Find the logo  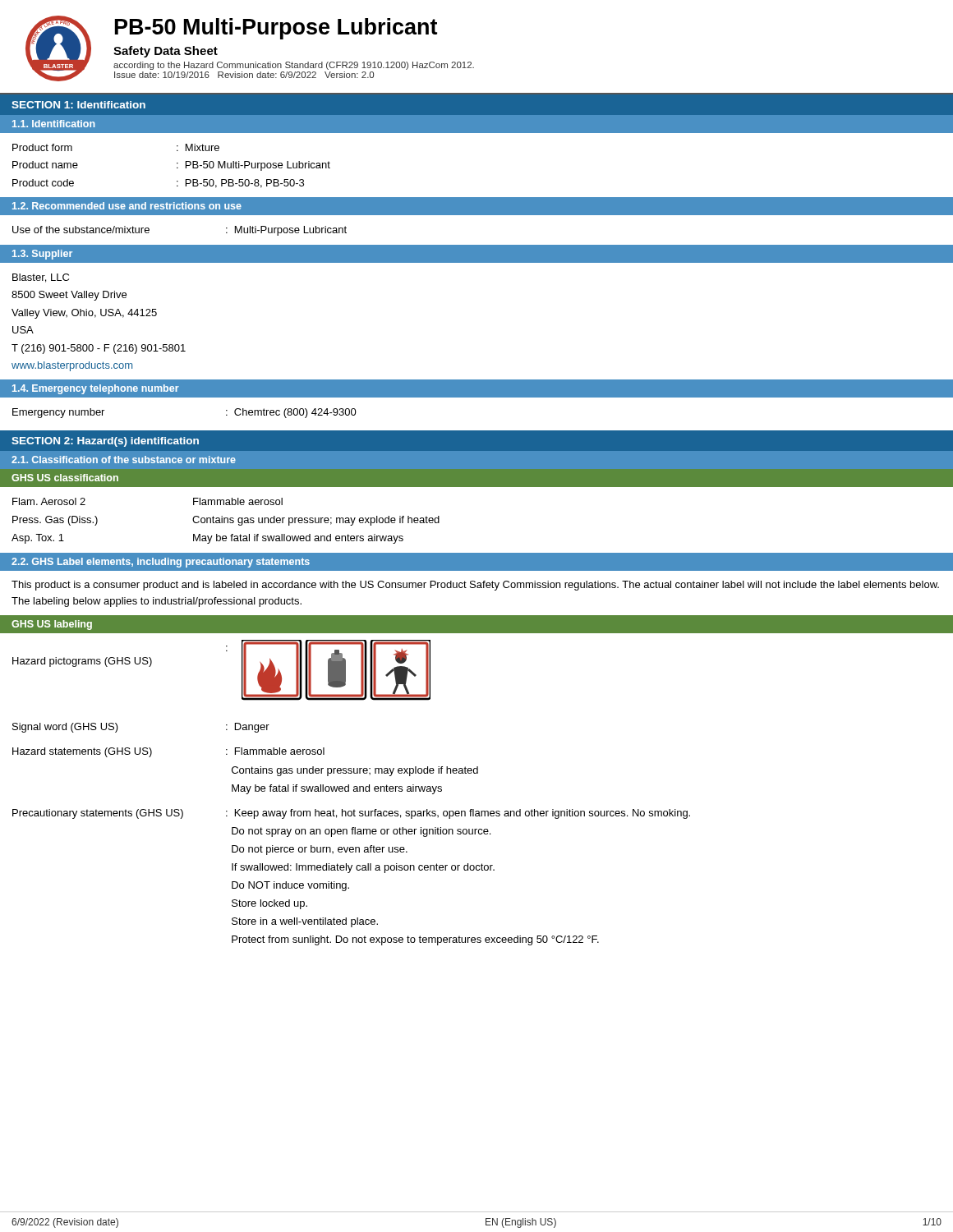pos(61,50)
